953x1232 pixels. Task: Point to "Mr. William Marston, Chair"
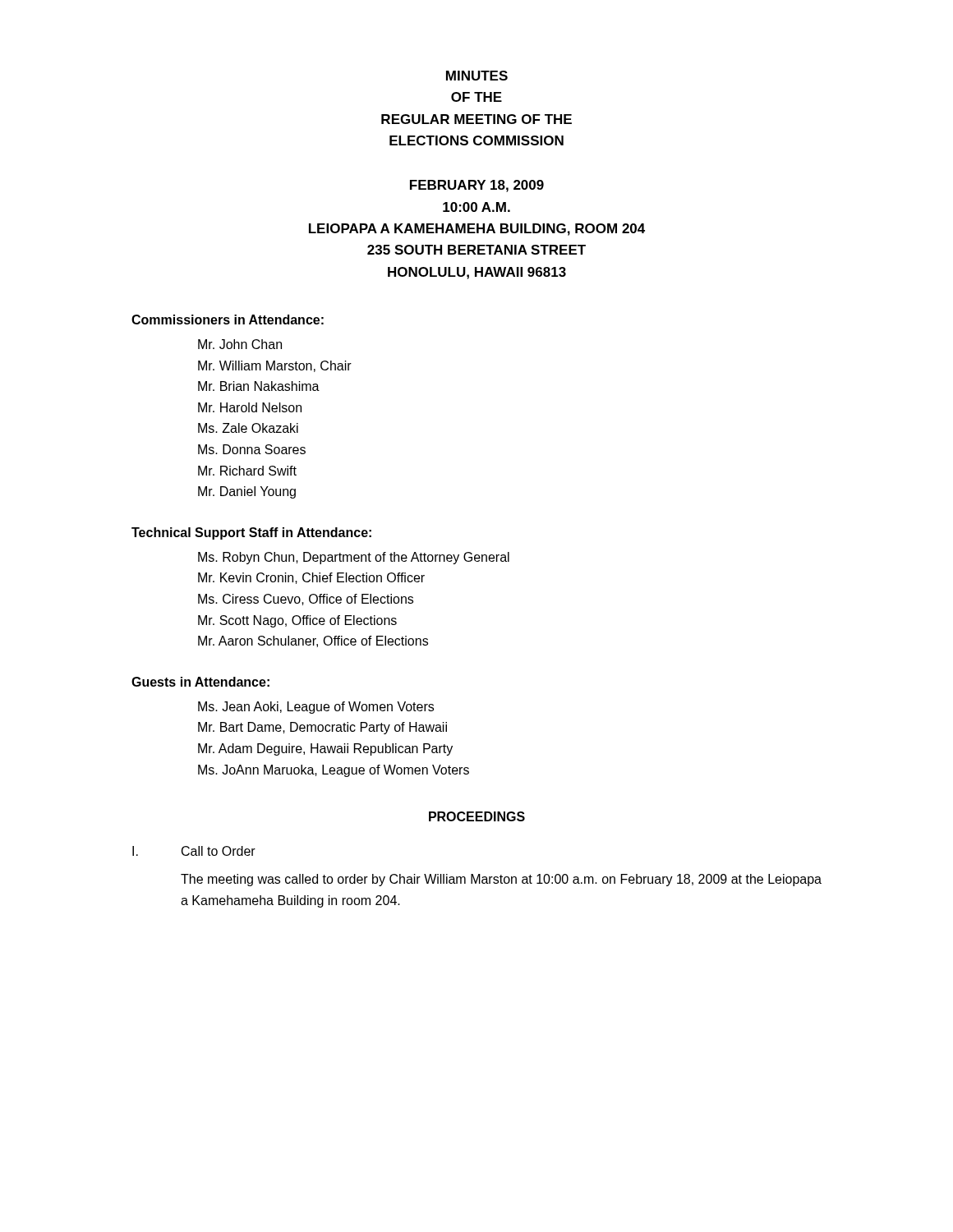pos(274,366)
